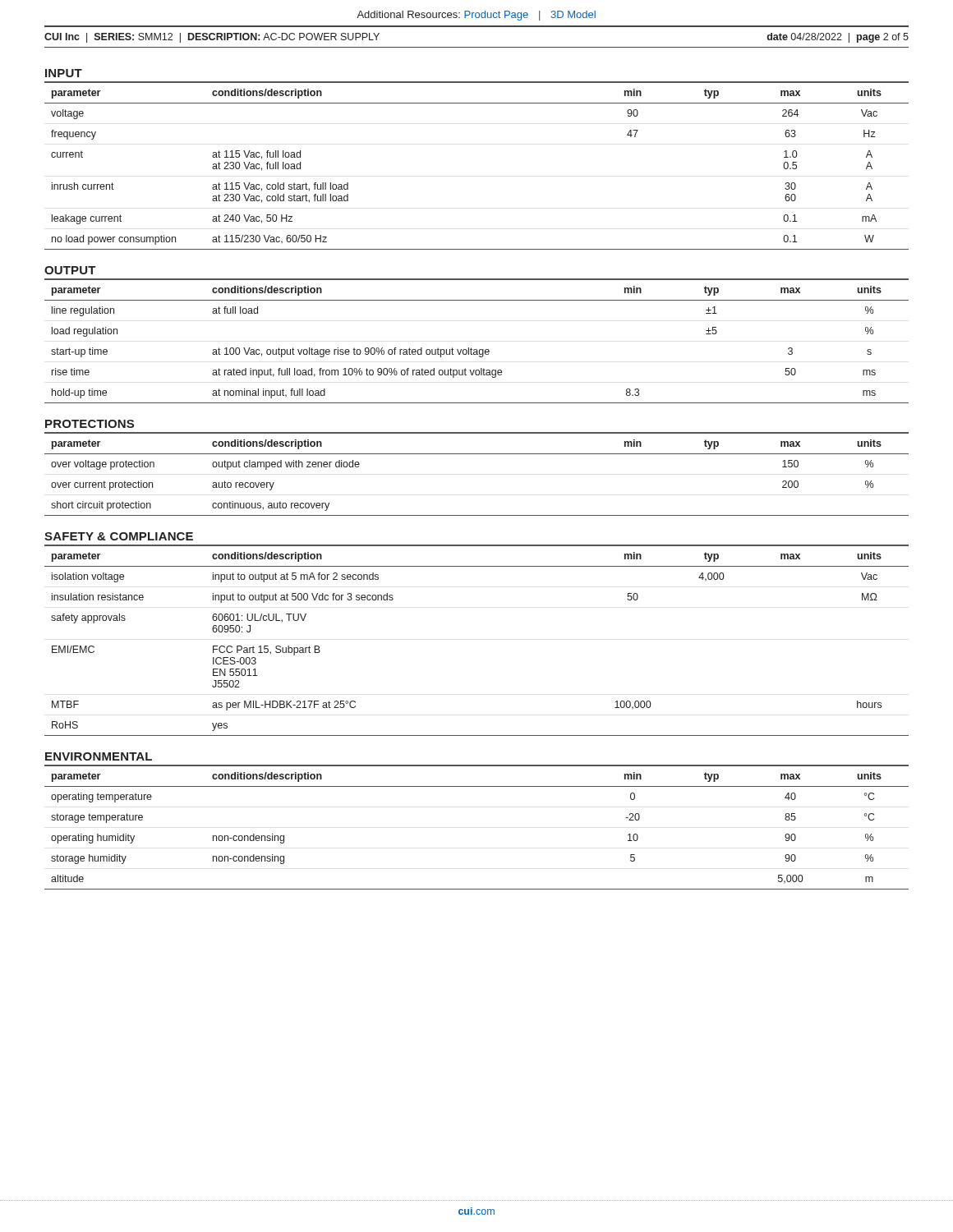Click on the section header containing "SAFETY & COMPLIANCE"
Image resolution: width=953 pixels, height=1232 pixels.
(x=119, y=536)
